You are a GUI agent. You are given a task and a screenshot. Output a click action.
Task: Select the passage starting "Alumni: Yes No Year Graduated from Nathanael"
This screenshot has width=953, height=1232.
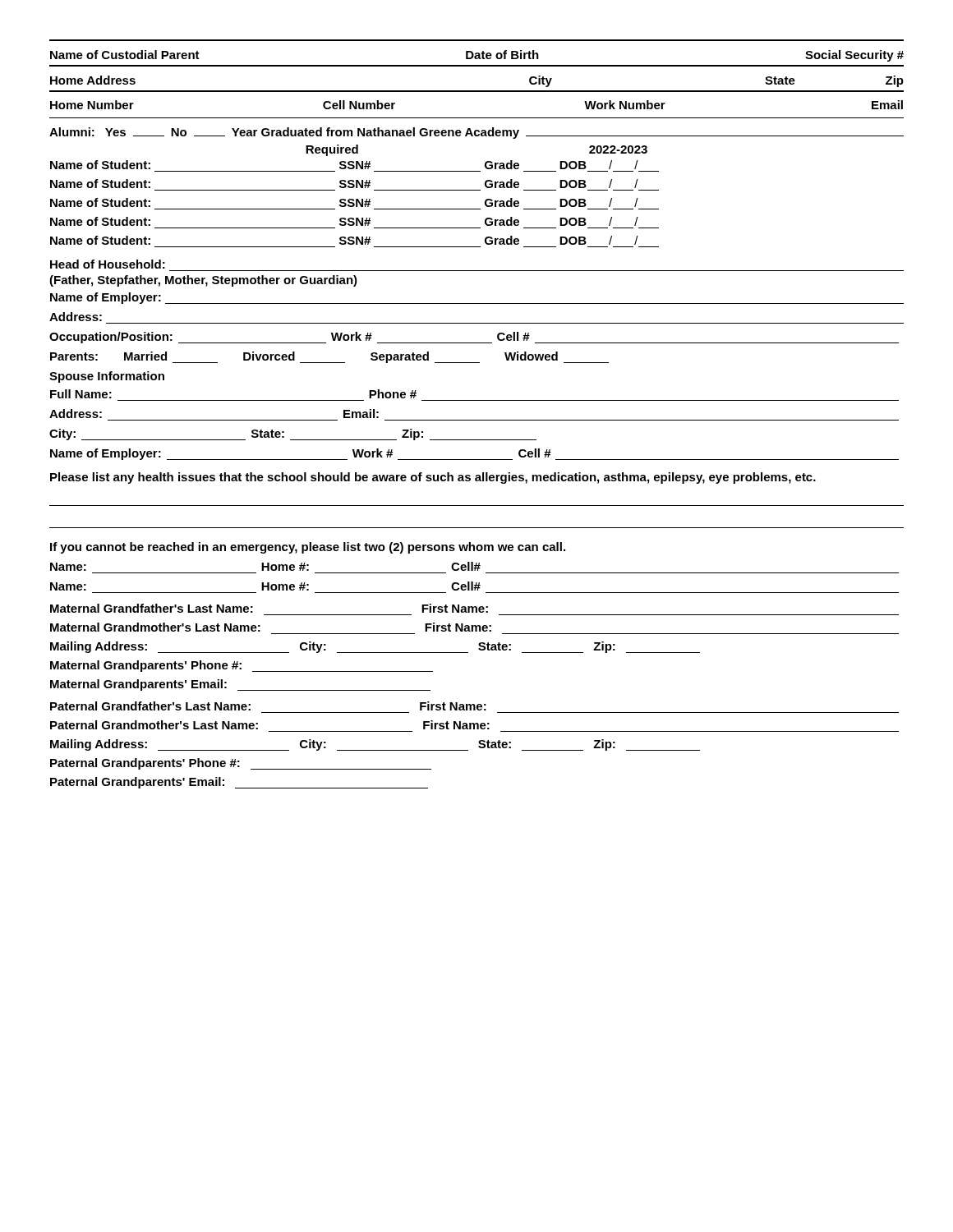coord(476,132)
